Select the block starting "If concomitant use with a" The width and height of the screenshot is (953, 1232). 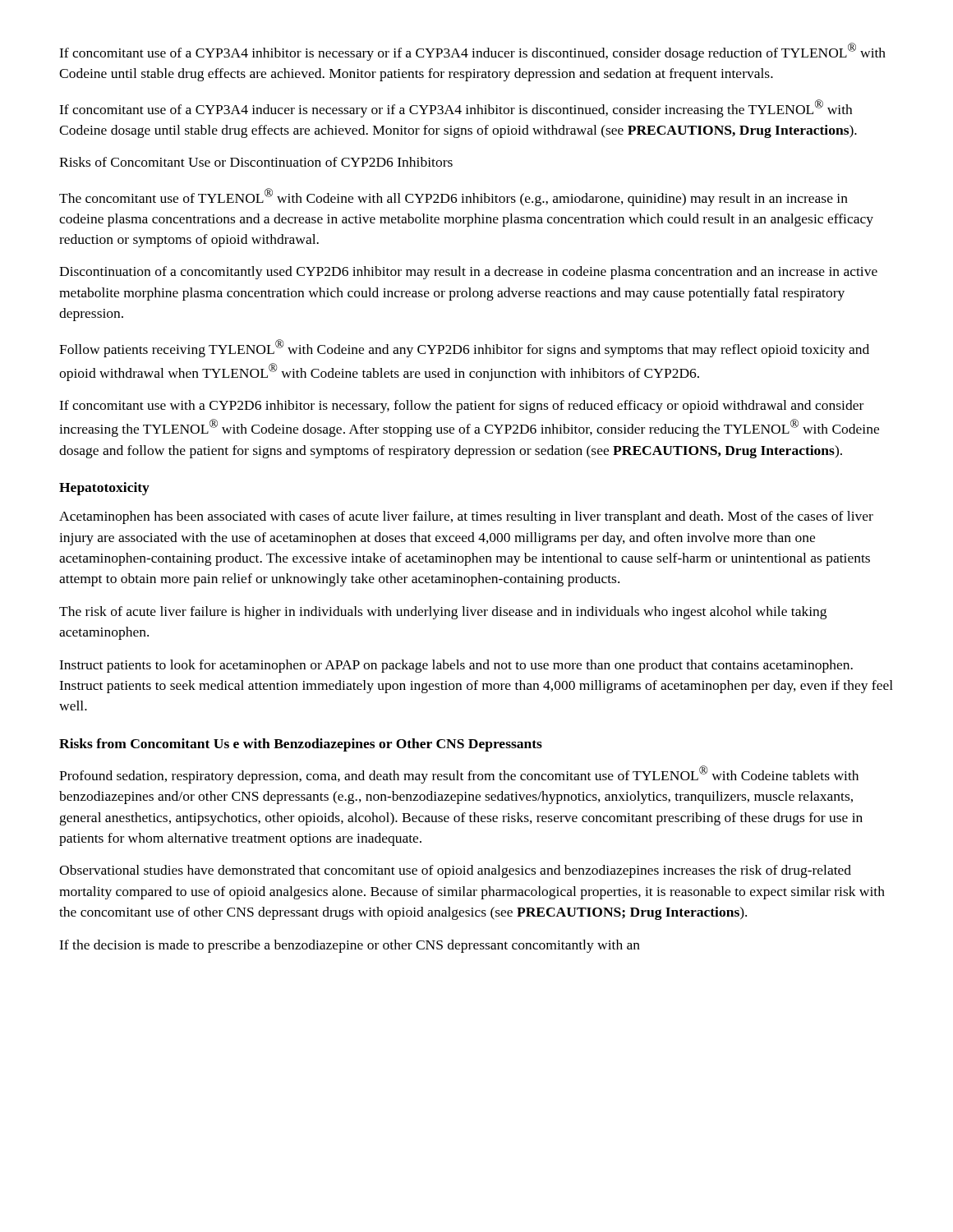tap(469, 427)
